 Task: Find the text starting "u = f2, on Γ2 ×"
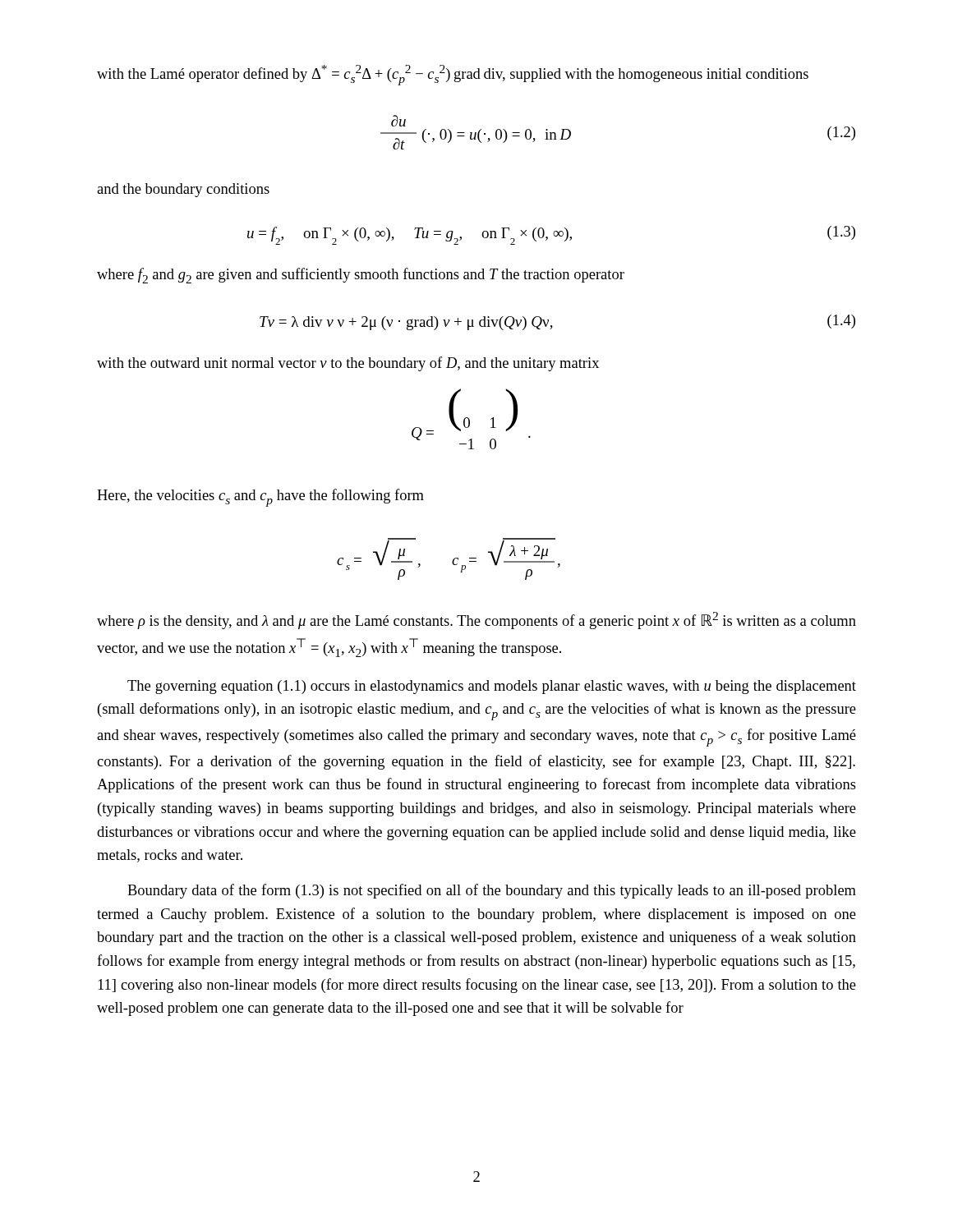coord(551,232)
